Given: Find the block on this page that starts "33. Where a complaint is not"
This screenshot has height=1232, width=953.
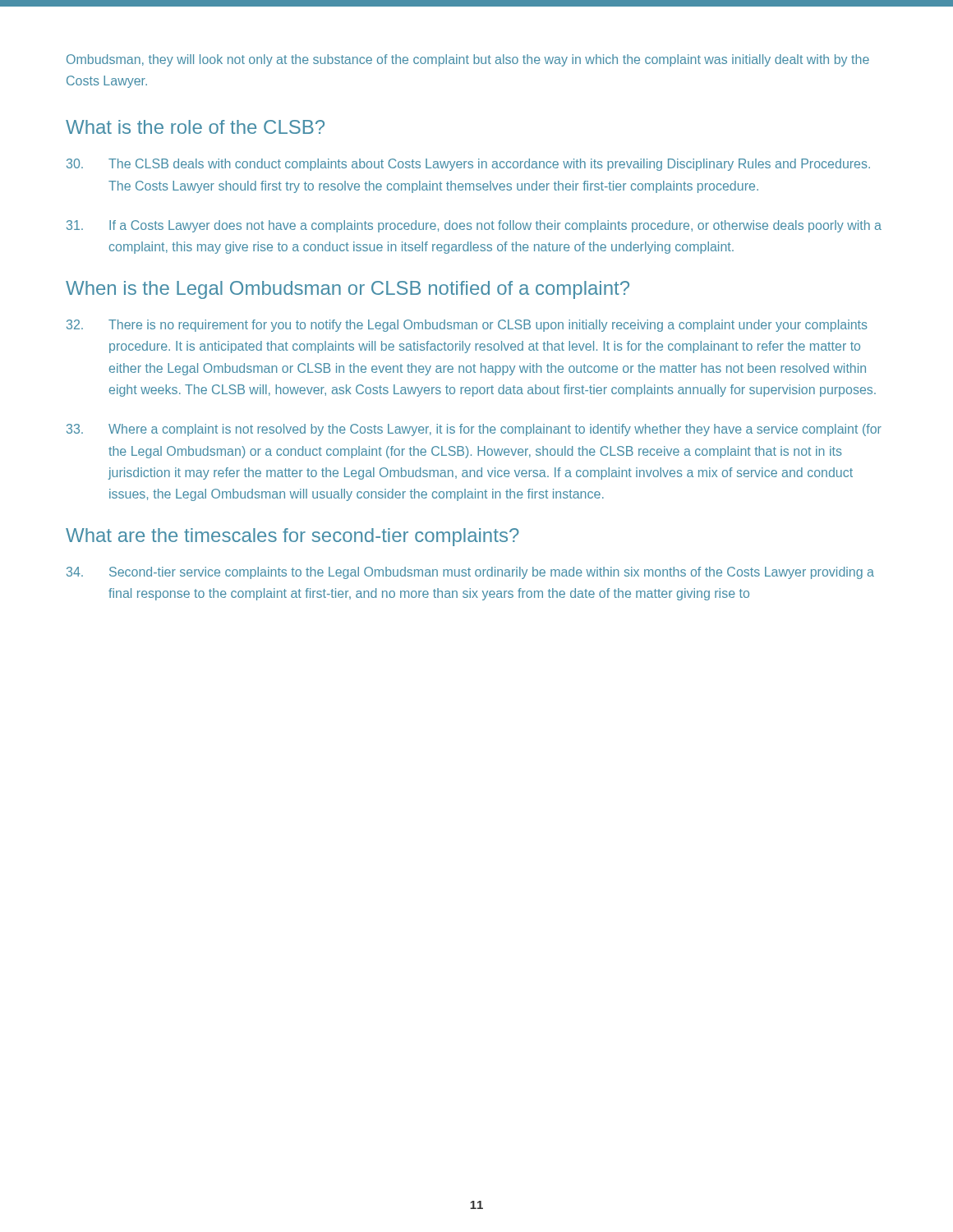Looking at the screenshot, I should 476,462.
